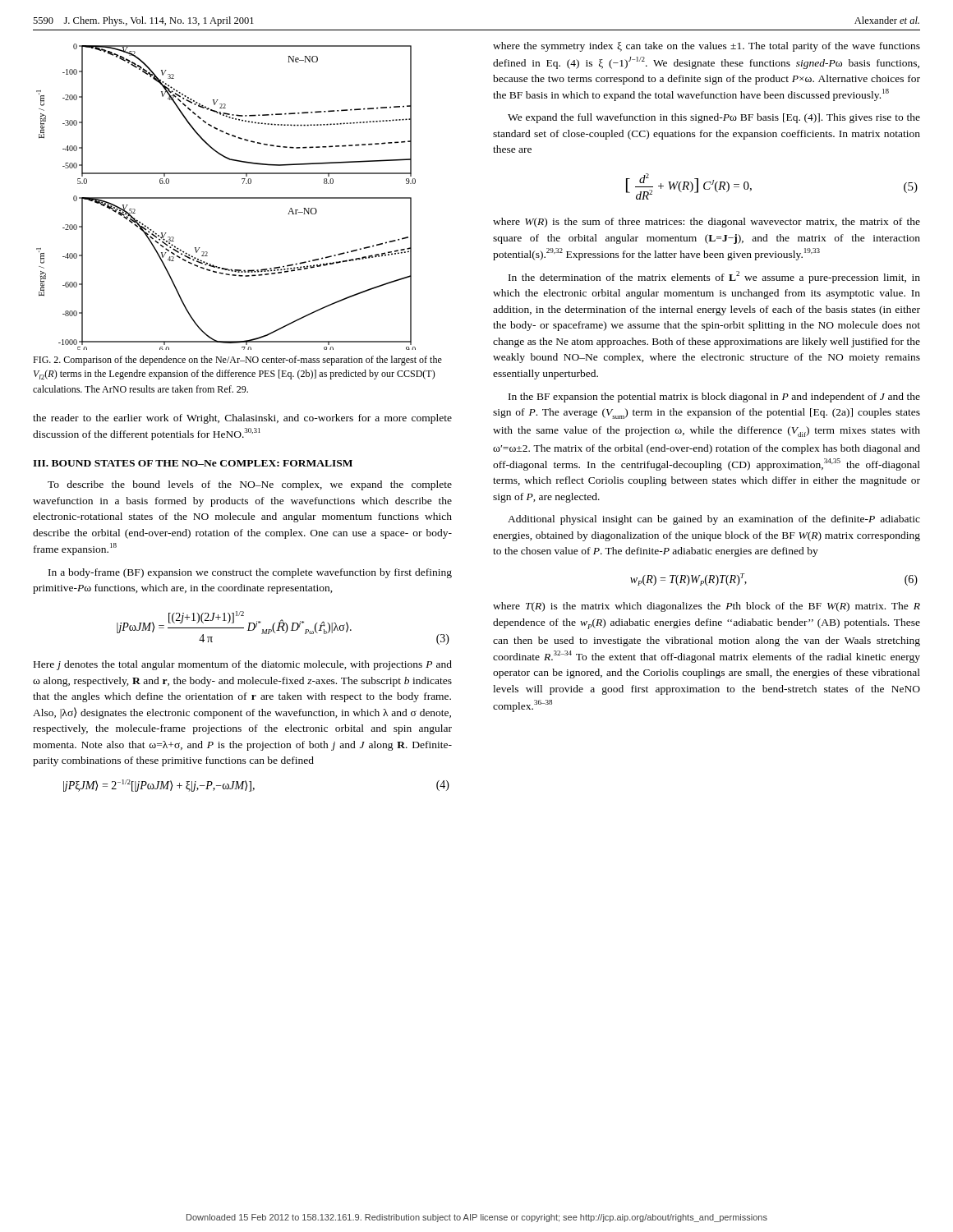953x1232 pixels.
Task: Locate the block of text that opens with "To describe the"
Action: [242, 536]
